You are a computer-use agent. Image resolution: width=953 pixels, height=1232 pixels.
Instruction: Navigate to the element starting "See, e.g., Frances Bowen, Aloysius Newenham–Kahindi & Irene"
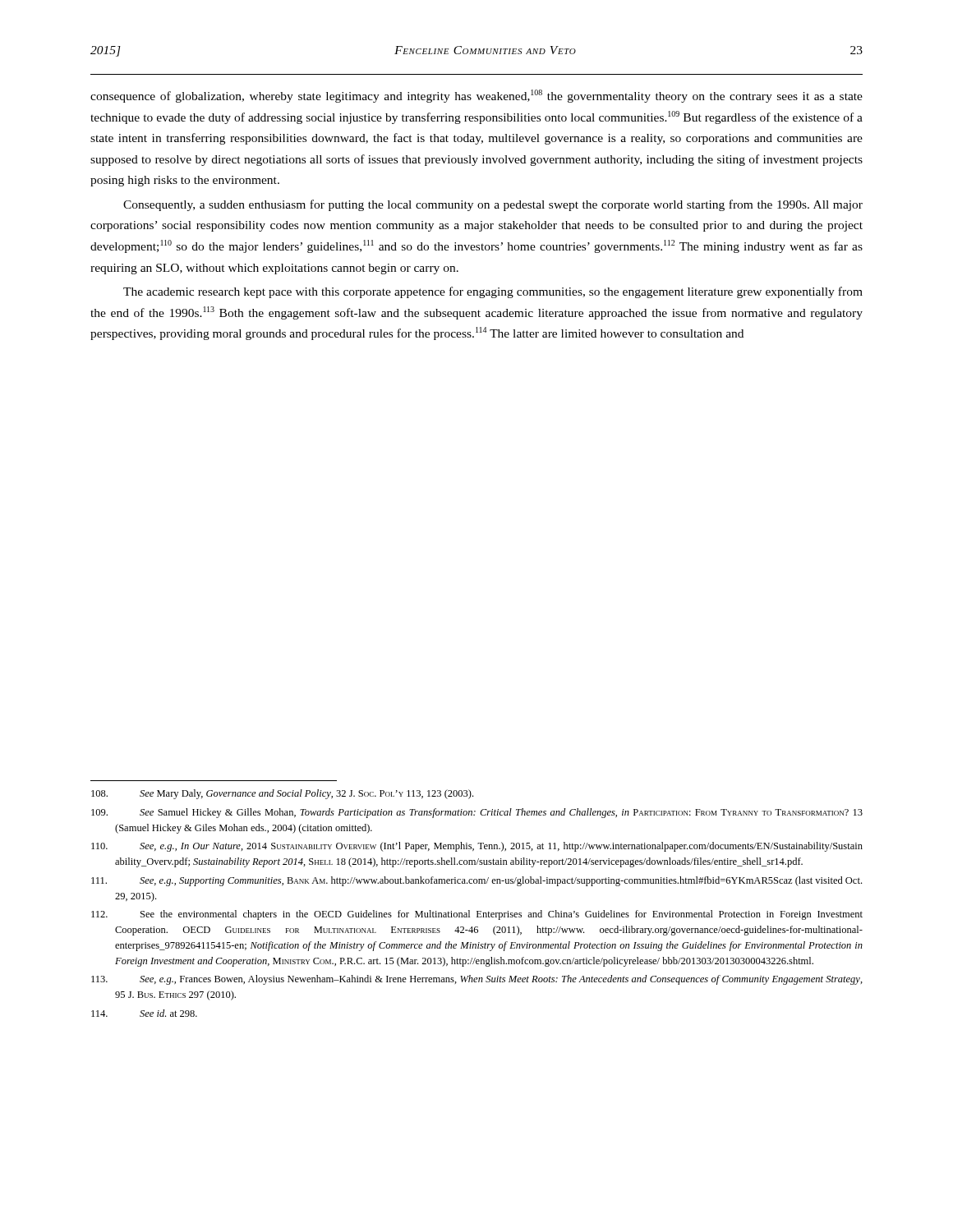click(476, 986)
